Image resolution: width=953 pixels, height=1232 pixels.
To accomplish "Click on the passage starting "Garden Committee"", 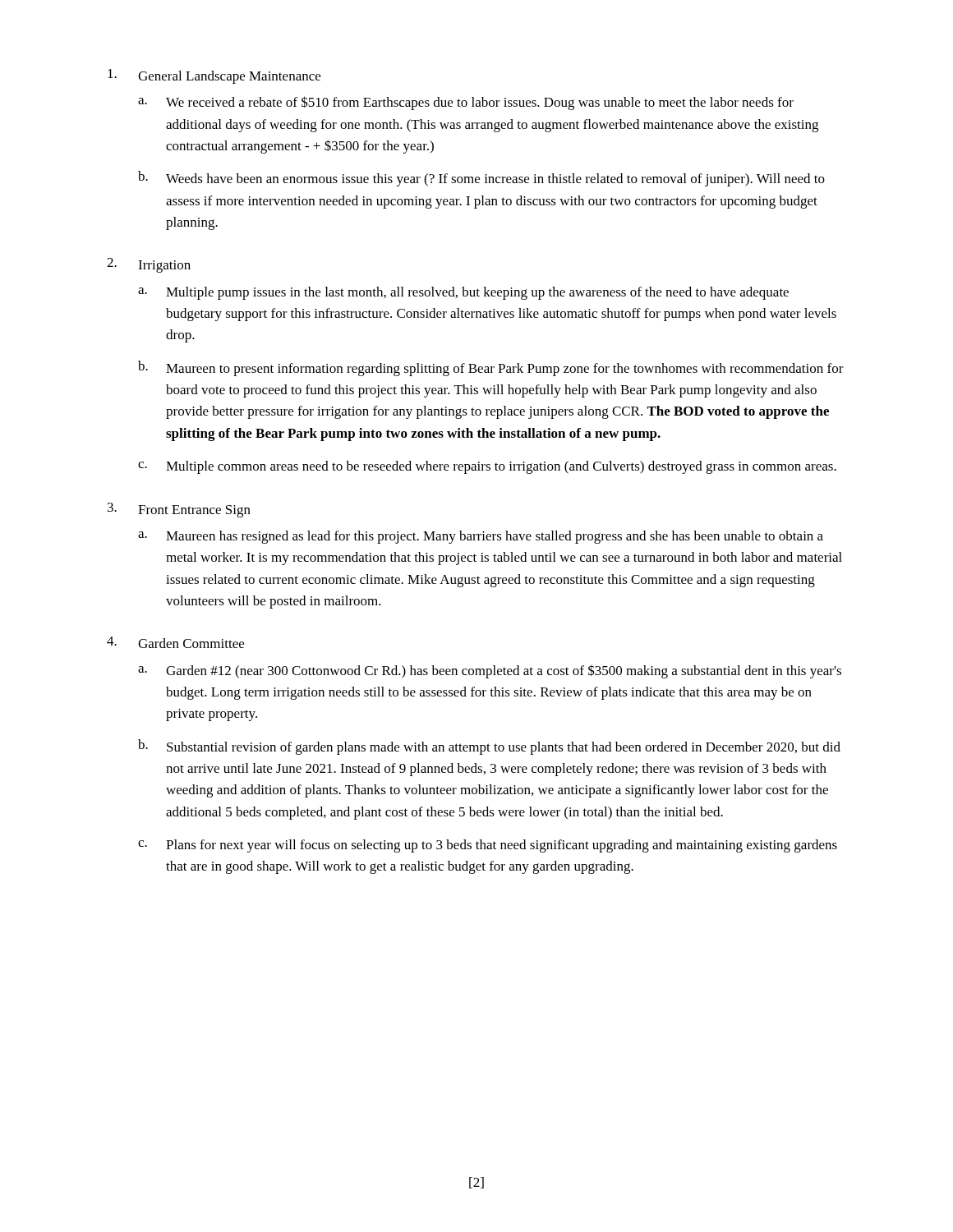I will point(191,644).
